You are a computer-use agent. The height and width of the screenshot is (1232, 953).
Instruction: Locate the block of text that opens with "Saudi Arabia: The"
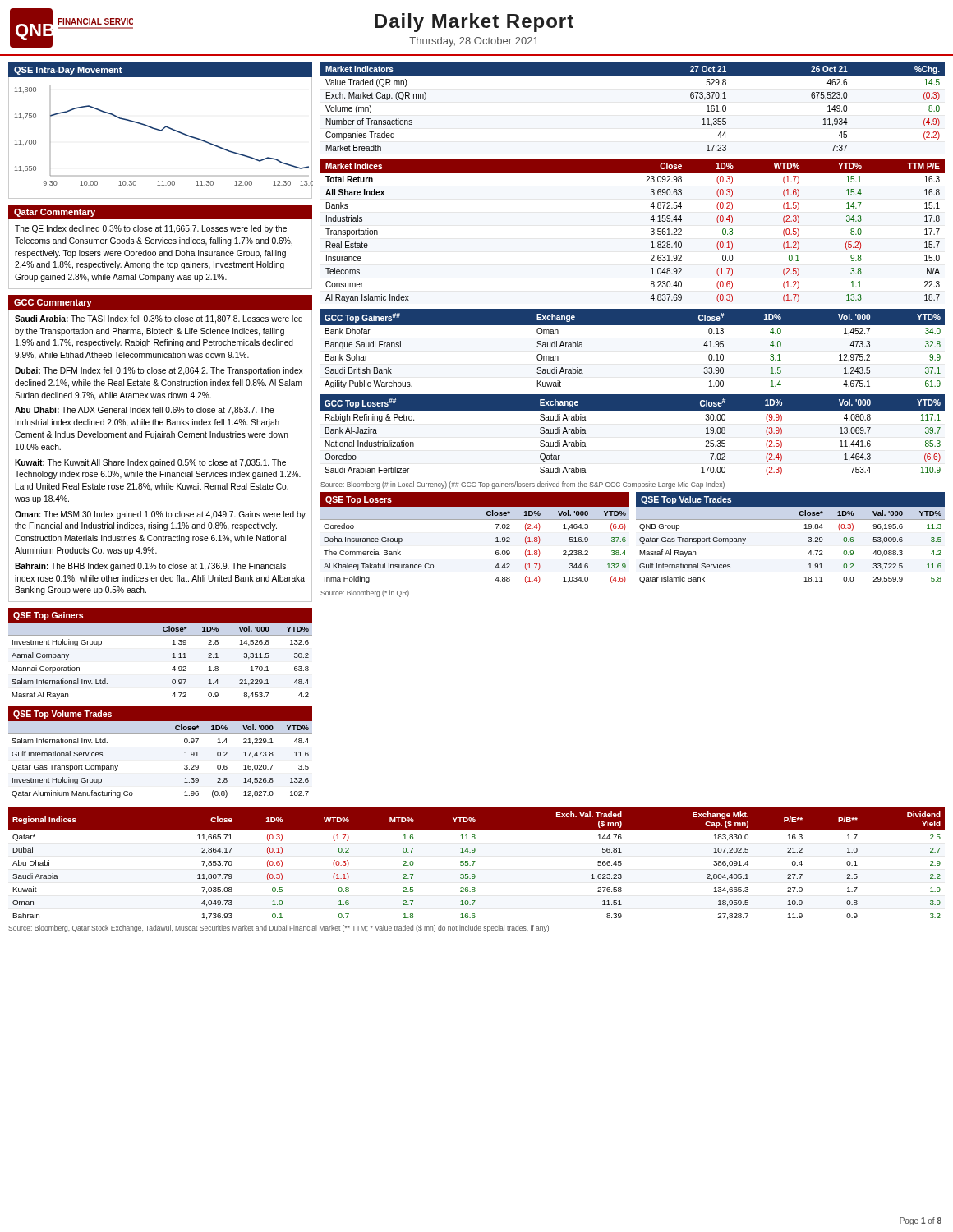point(160,455)
